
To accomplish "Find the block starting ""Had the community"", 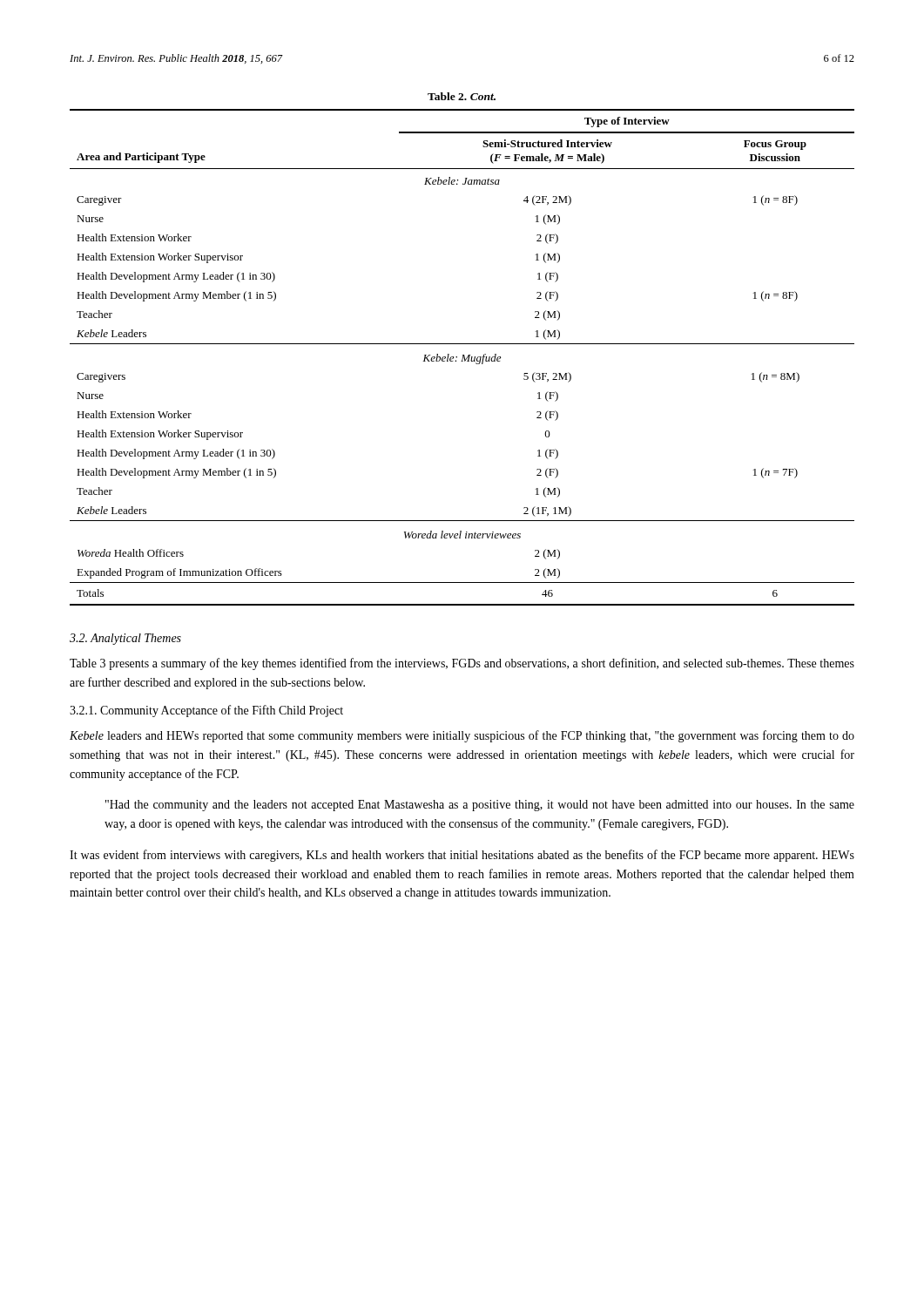I will tap(479, 815).
